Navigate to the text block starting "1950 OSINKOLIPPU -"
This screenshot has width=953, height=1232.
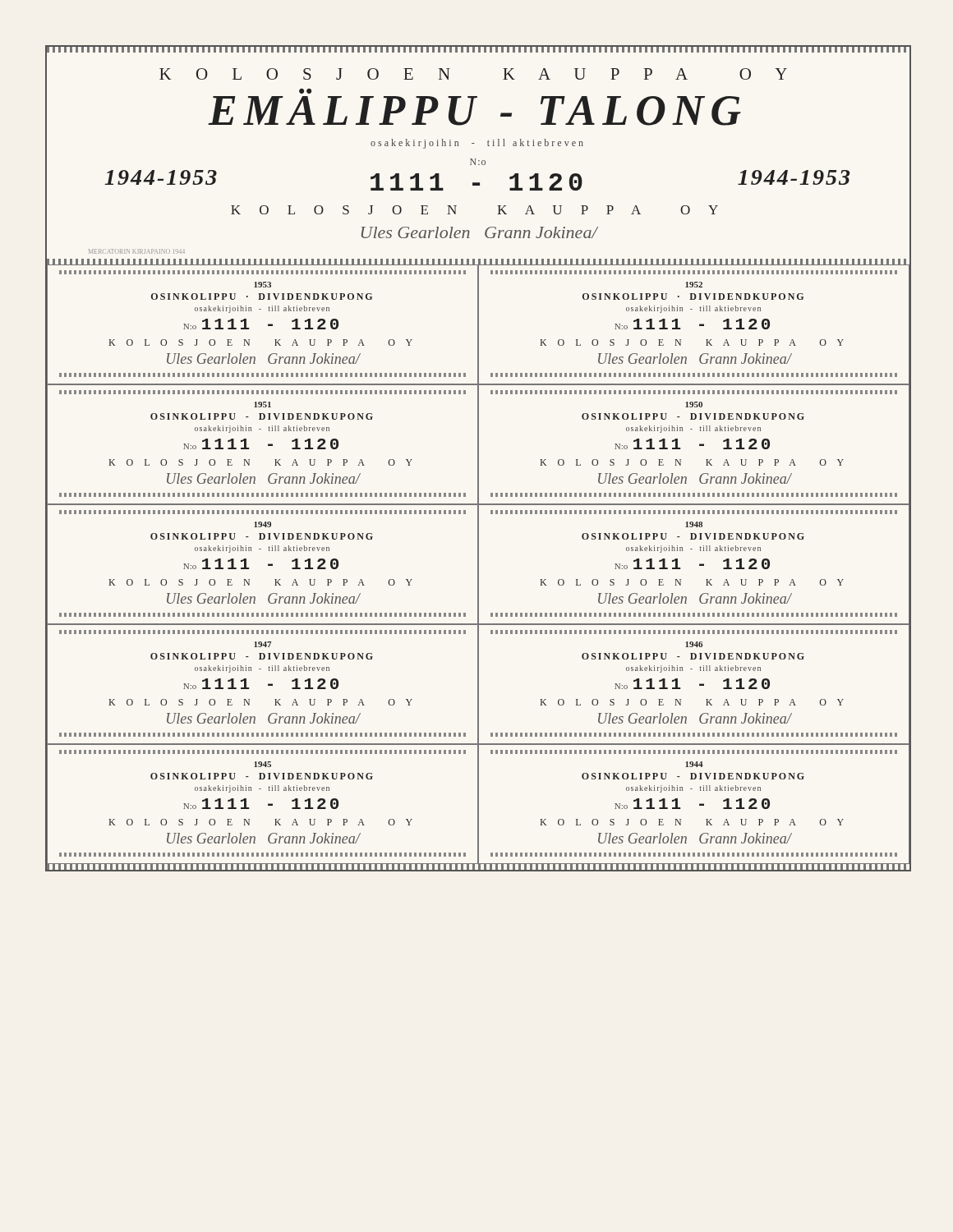coord(694,444)
